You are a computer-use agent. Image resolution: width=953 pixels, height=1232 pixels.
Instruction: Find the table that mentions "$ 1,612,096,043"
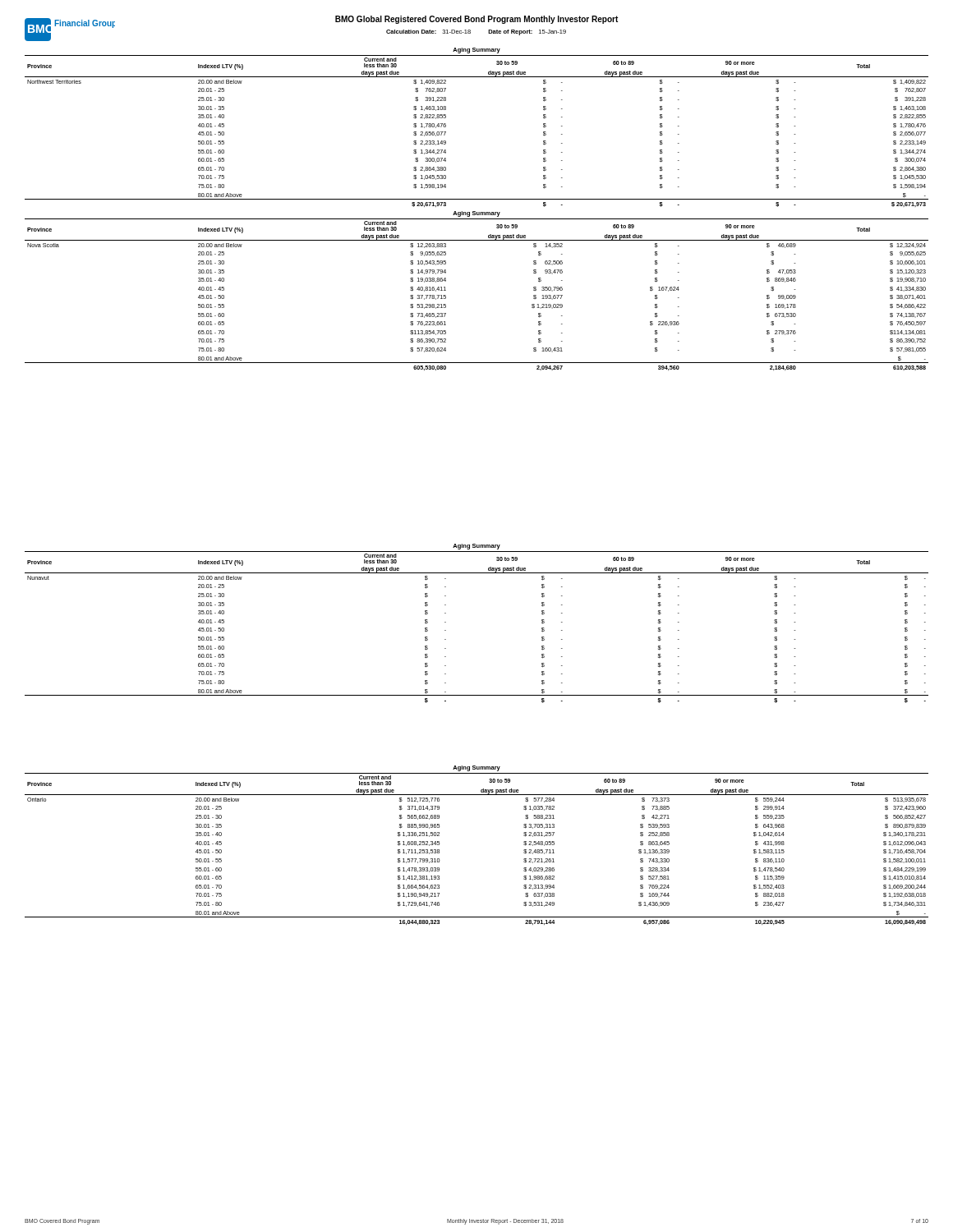[476, 850]
